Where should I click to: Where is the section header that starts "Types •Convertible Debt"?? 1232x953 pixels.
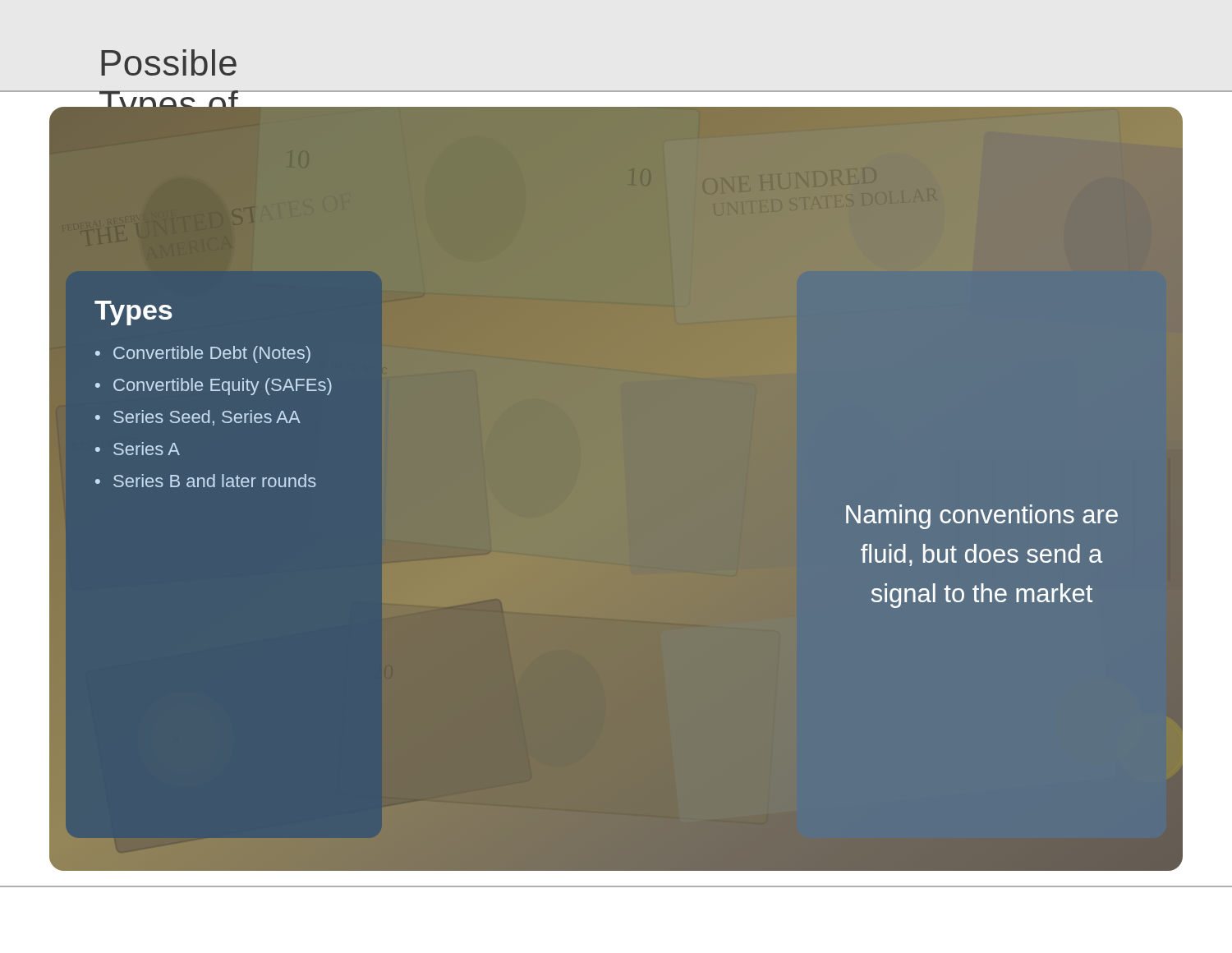coord(224,393)
